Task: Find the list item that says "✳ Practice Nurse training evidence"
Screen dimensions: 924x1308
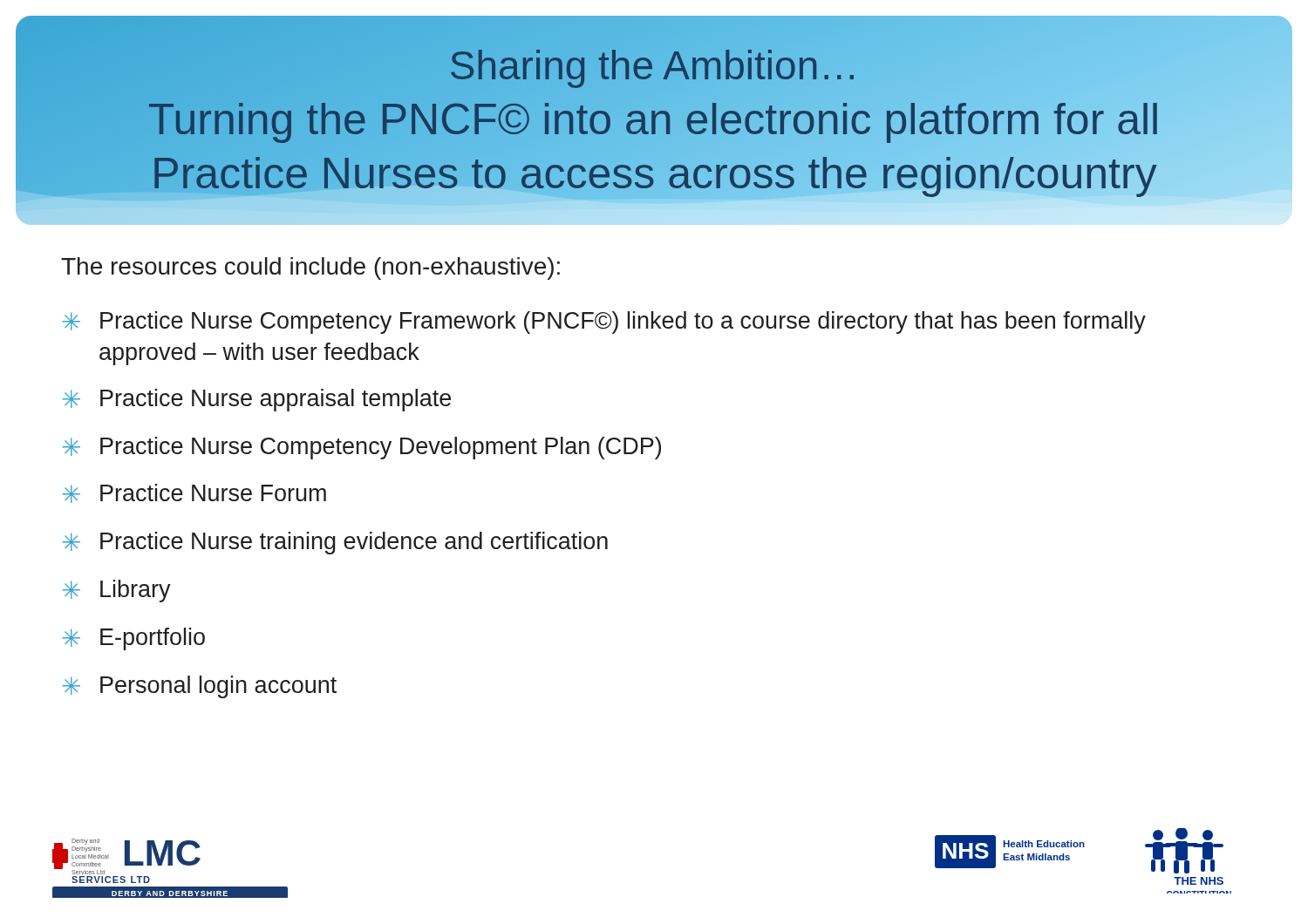Action: tap(335, 543)
